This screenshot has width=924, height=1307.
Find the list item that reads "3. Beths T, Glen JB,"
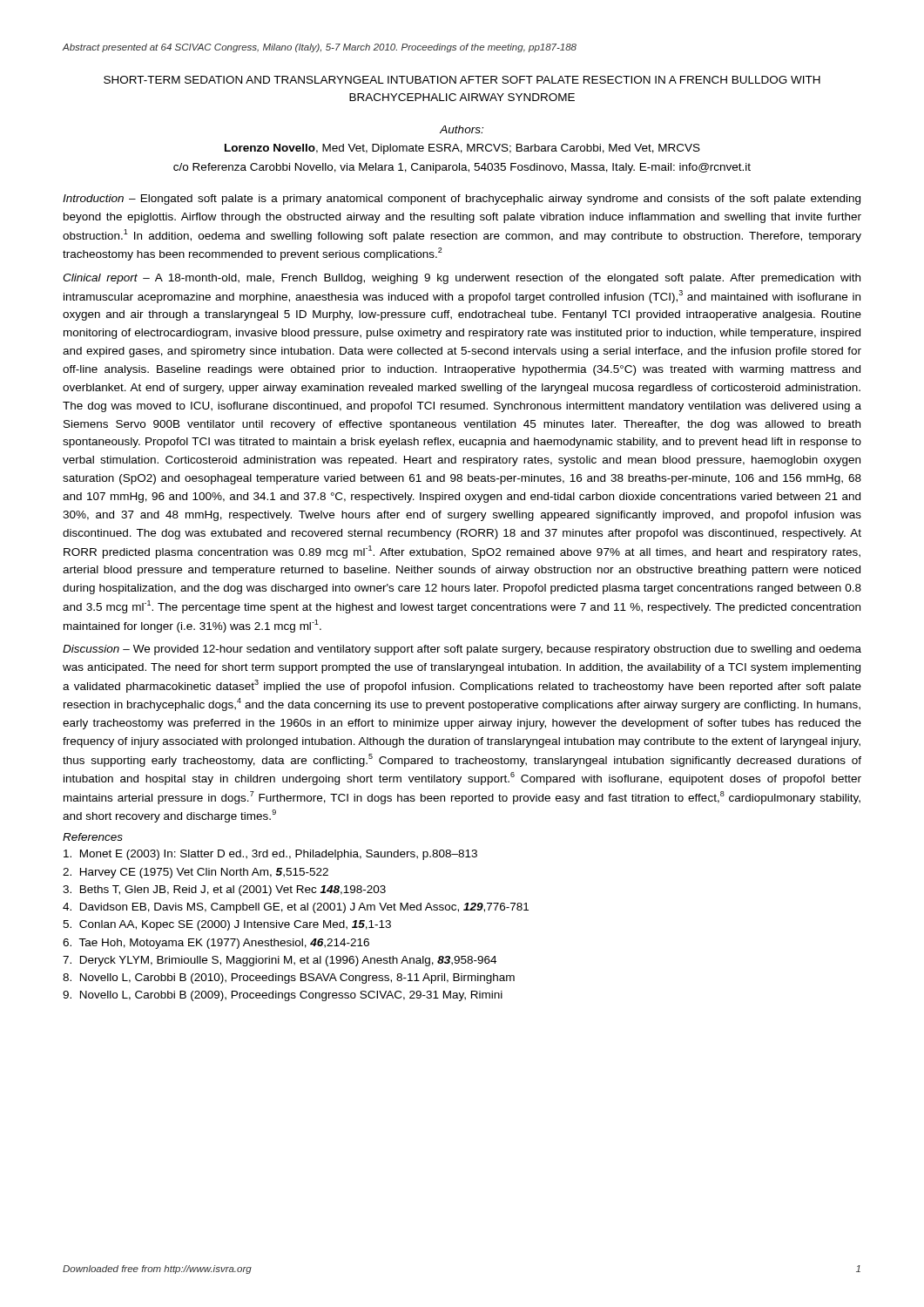(234, 889)
